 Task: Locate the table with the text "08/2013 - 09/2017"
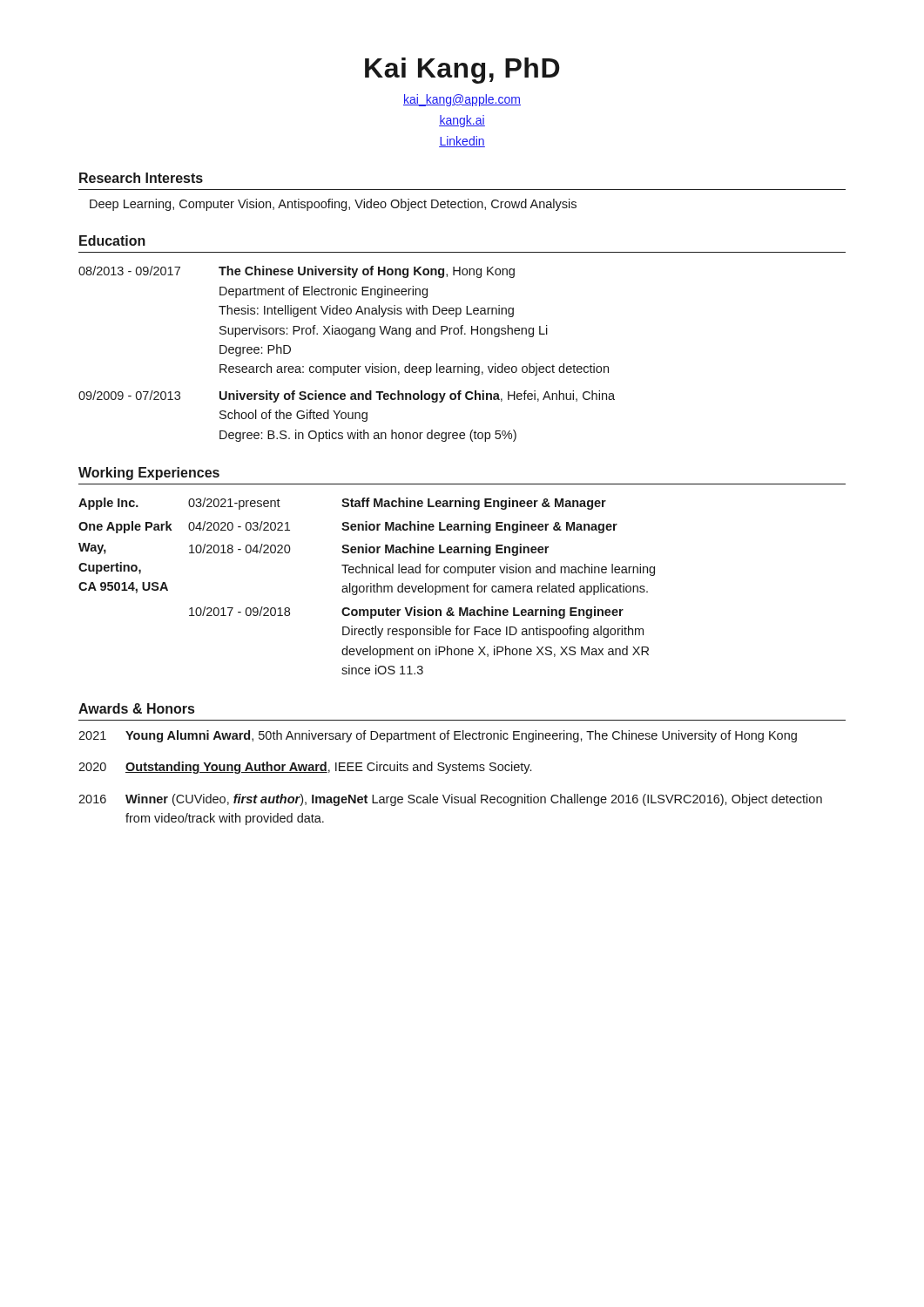(462, 353)
